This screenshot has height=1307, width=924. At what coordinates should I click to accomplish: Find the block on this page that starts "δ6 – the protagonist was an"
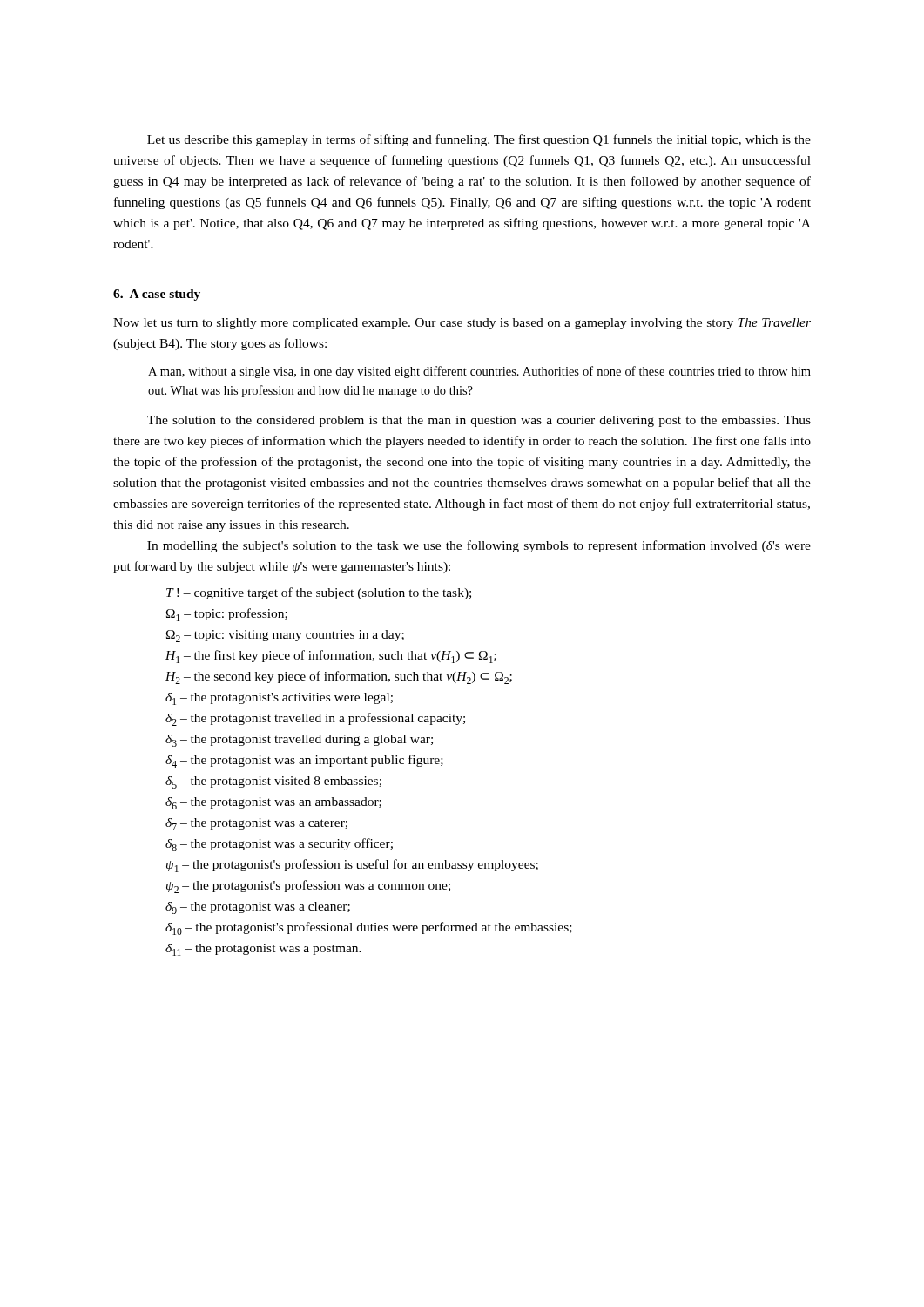(x=273, y=803)
